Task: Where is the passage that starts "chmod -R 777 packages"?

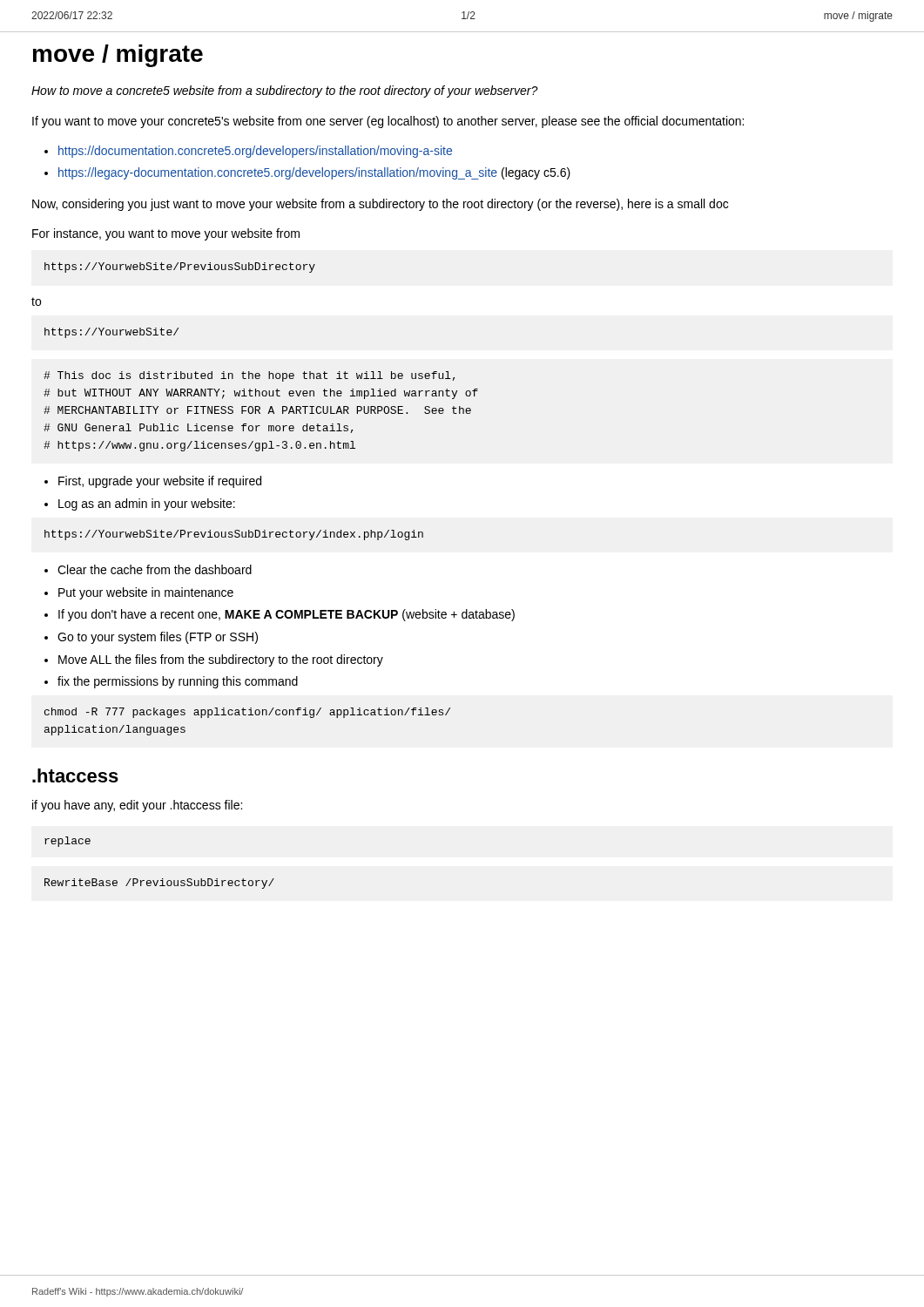Action: click(x=247, y=713)
